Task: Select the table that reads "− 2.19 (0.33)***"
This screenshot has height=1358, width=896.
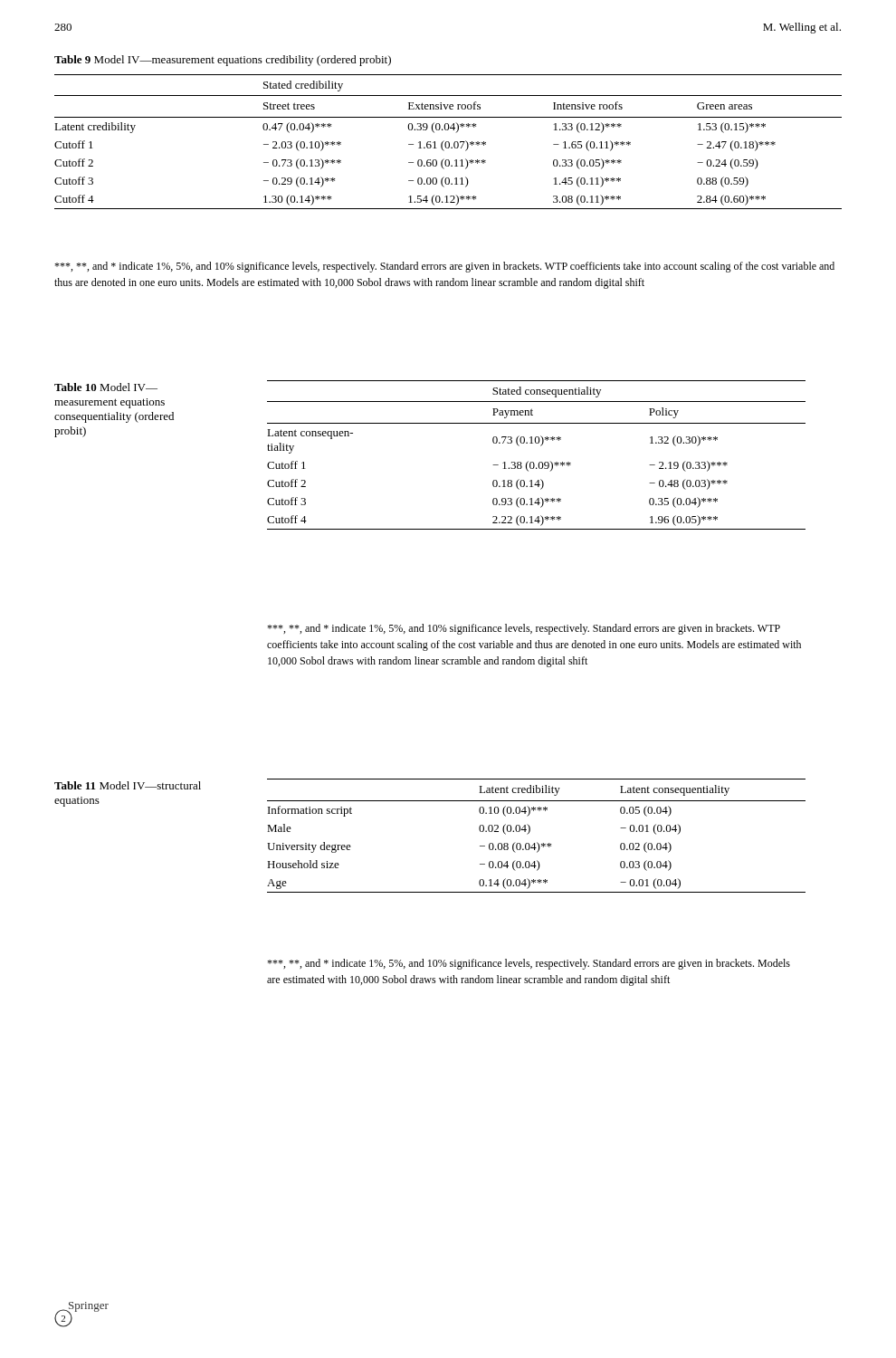Action: point(536,455)
